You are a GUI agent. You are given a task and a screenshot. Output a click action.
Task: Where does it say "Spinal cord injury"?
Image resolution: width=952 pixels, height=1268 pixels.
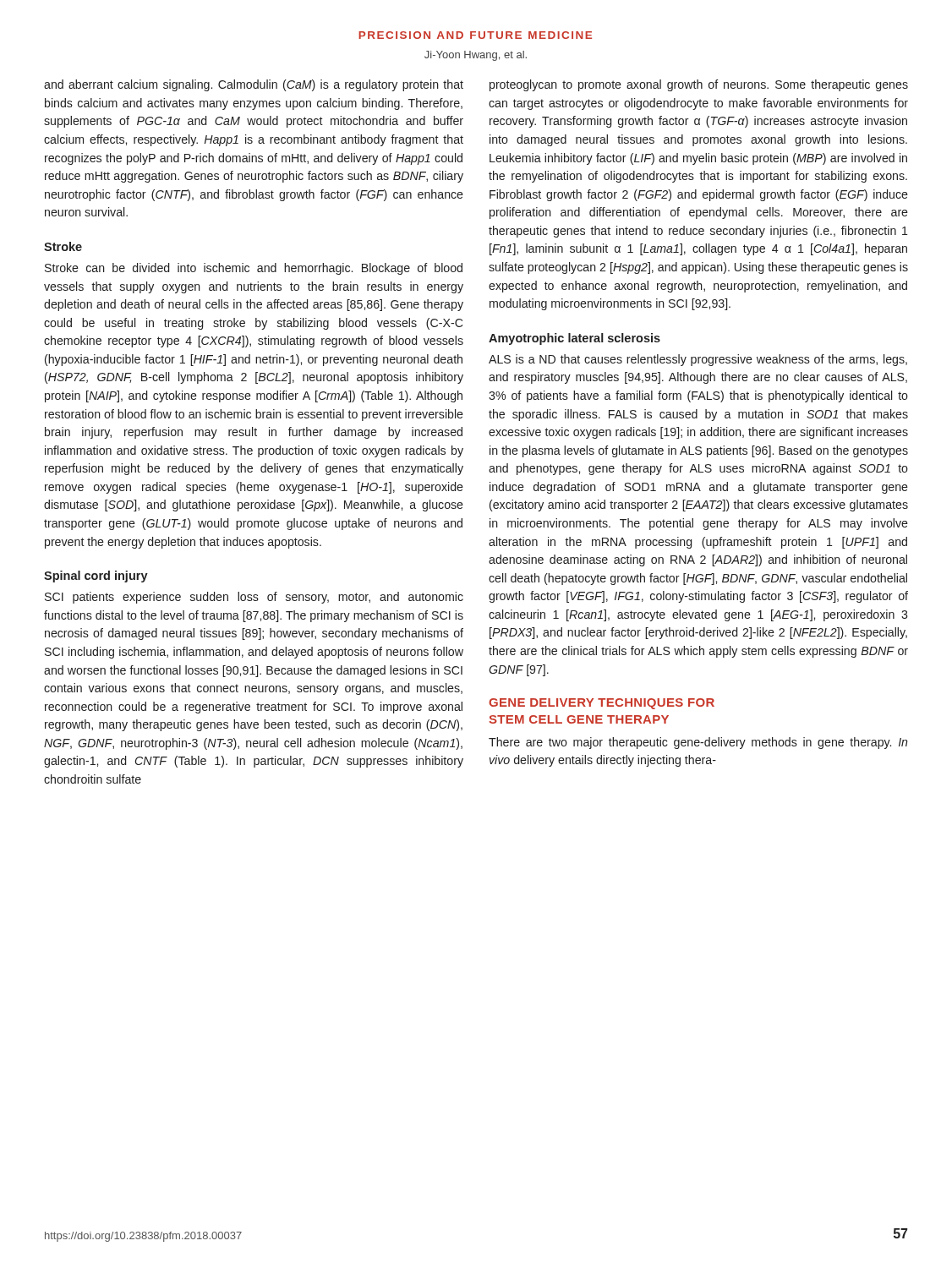[x=96, y=576]
